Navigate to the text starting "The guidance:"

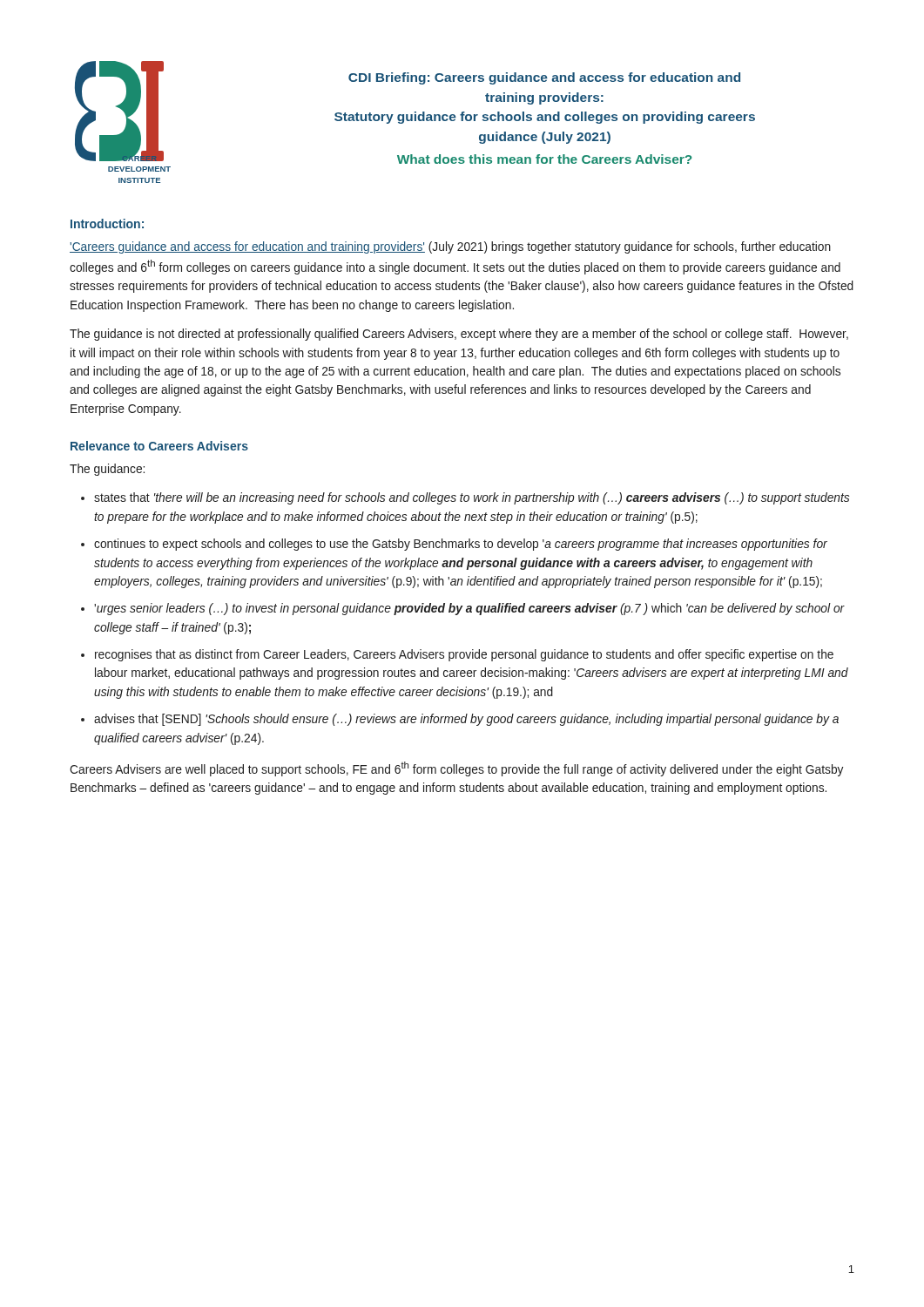click(108, 469)
